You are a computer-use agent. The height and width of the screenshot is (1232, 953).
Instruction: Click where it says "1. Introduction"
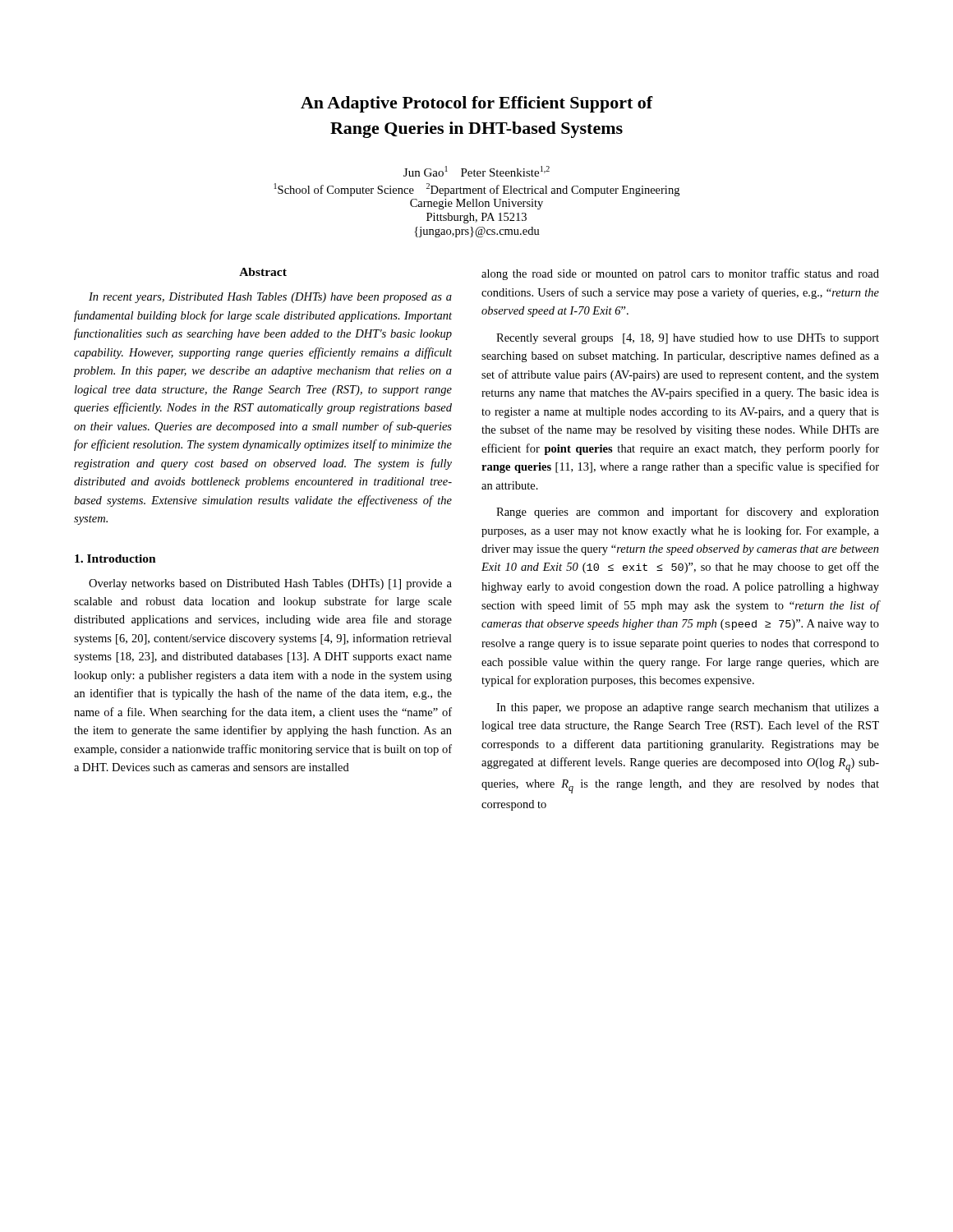point(115,558)
